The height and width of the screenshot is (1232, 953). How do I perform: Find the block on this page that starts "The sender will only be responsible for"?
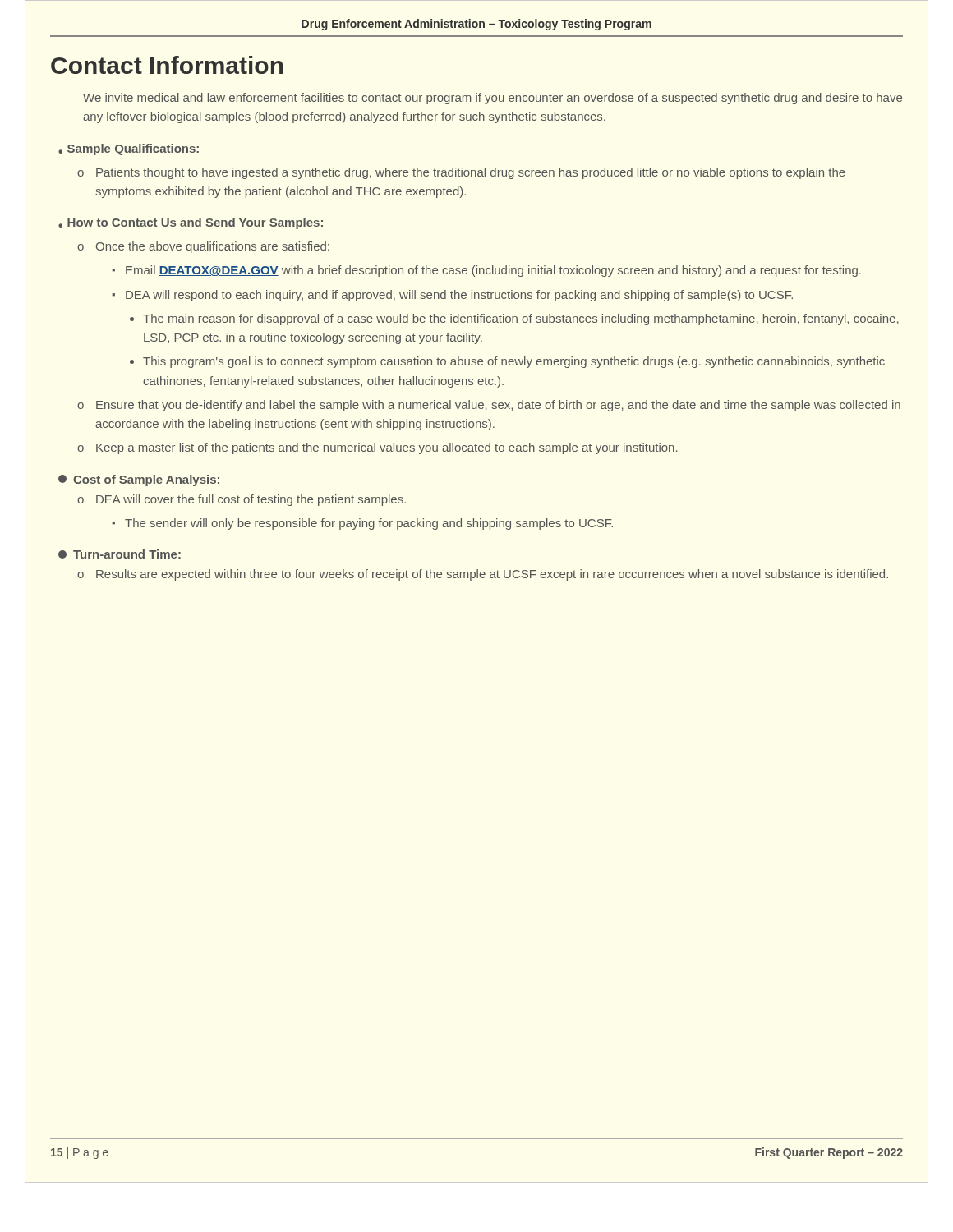369,523
